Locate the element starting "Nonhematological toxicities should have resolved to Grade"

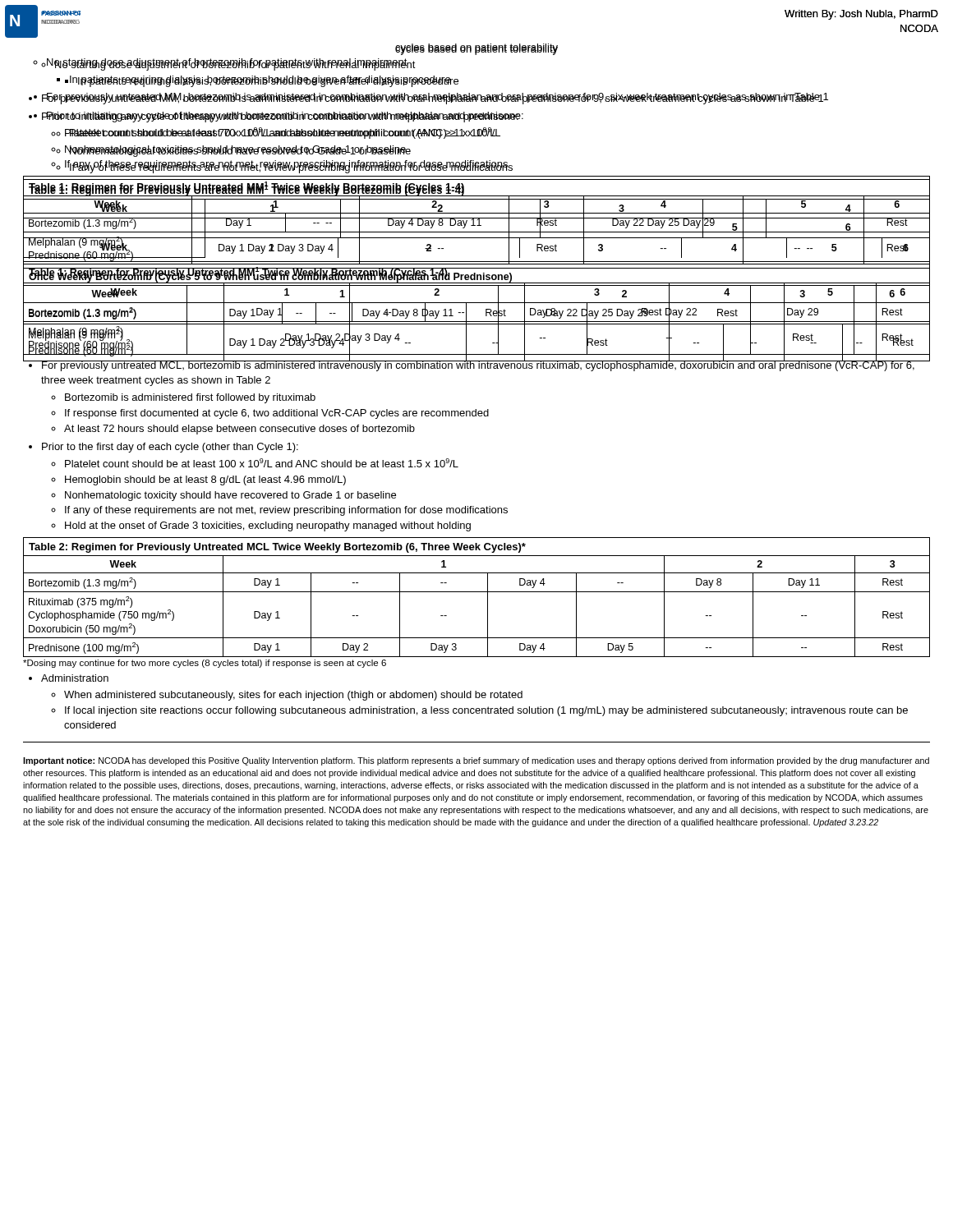(x=235, y=149)
